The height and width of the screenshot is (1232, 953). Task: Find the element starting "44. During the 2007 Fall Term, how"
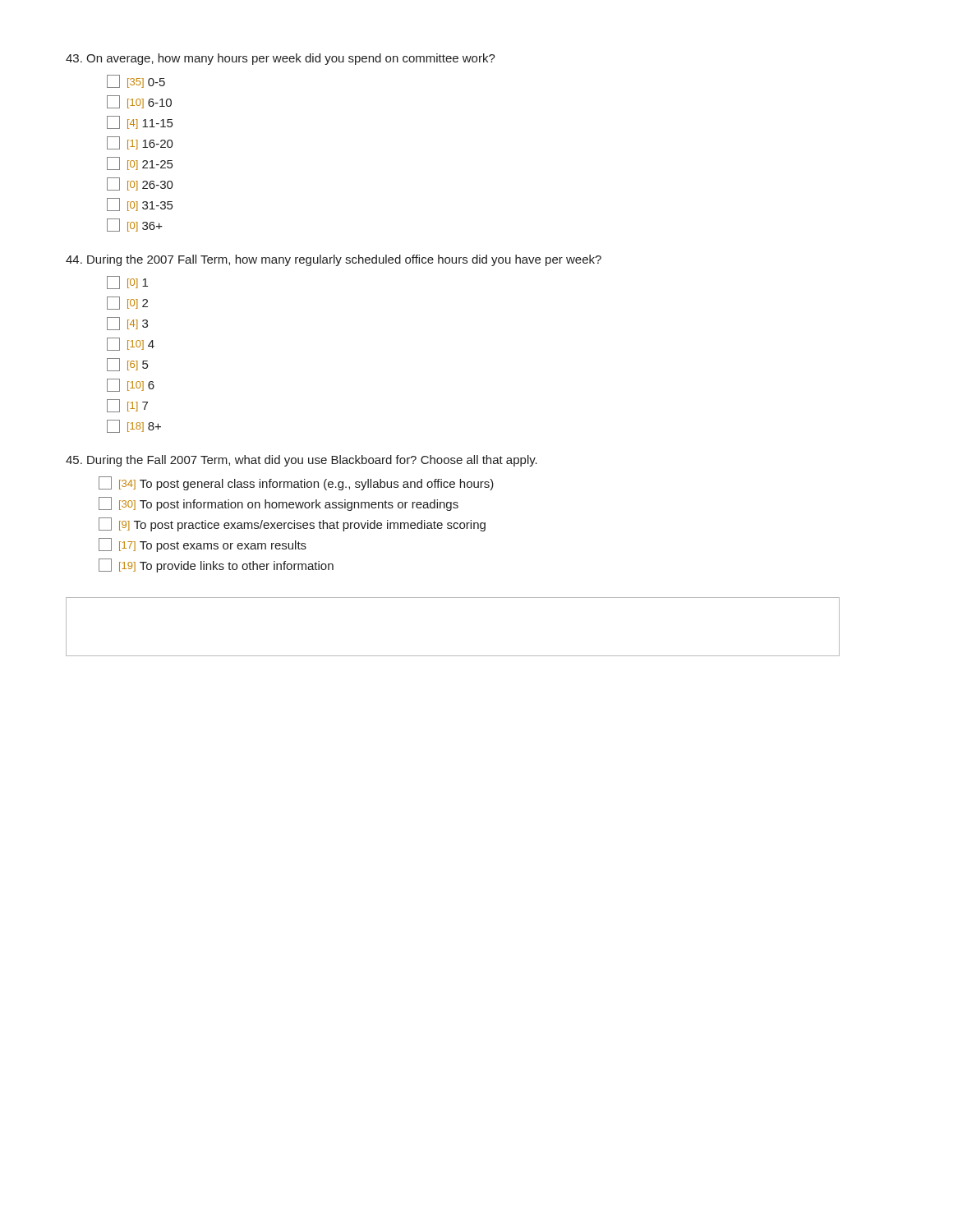click(334, 259)
